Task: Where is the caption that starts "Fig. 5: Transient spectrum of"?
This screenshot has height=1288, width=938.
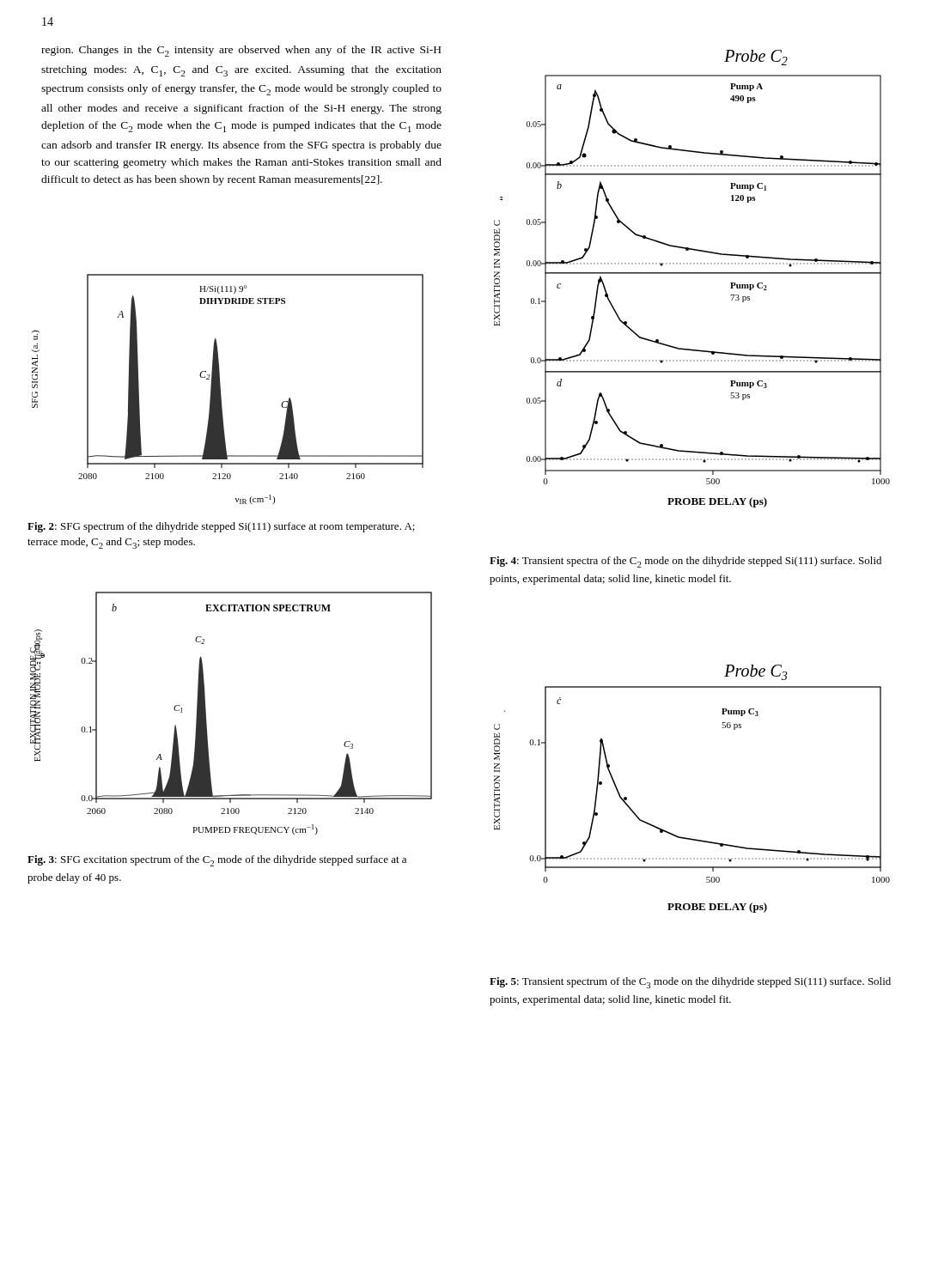Action: pyautogui.click(x=690, y=990)
